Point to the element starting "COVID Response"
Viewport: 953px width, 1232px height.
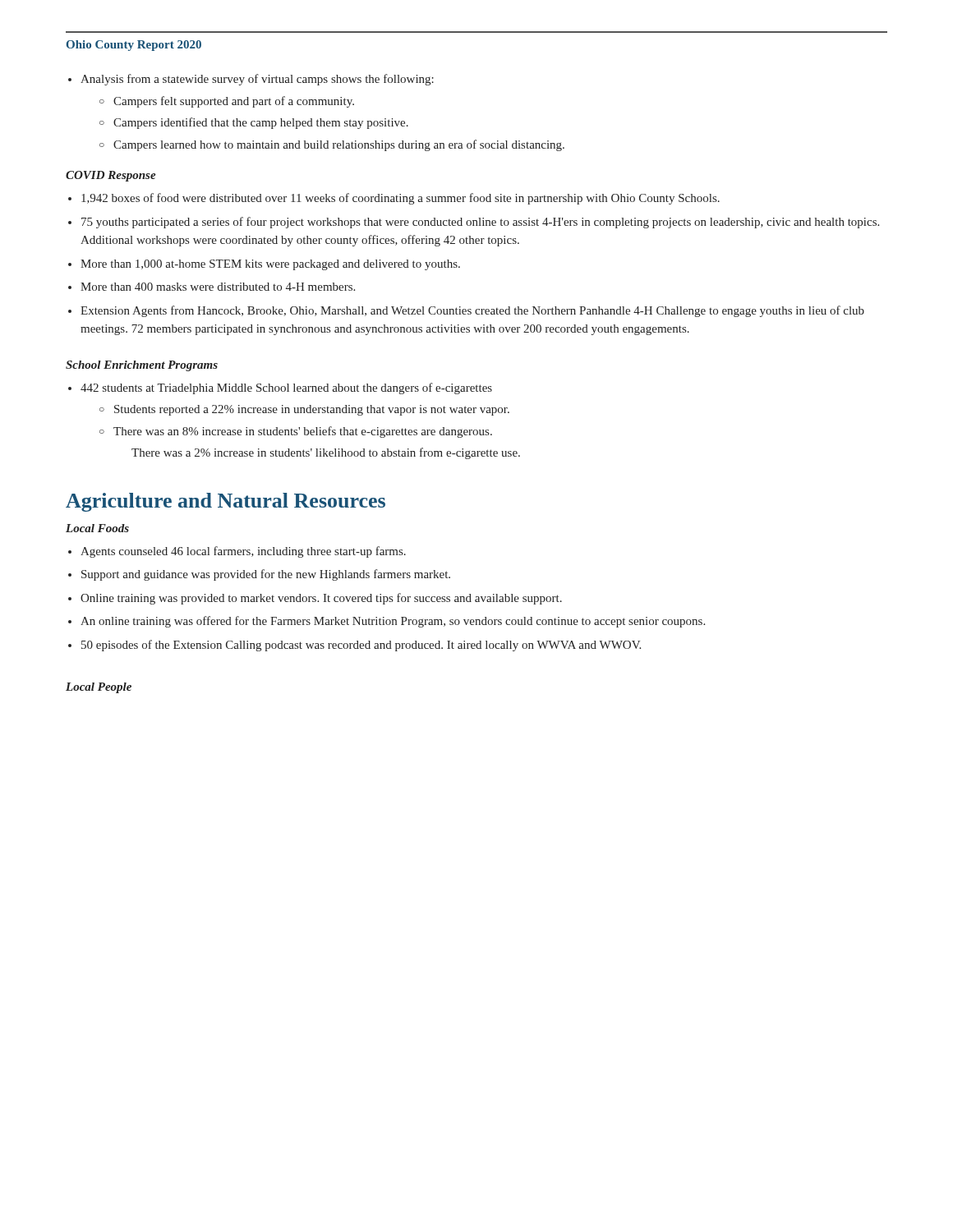[111, 175]
